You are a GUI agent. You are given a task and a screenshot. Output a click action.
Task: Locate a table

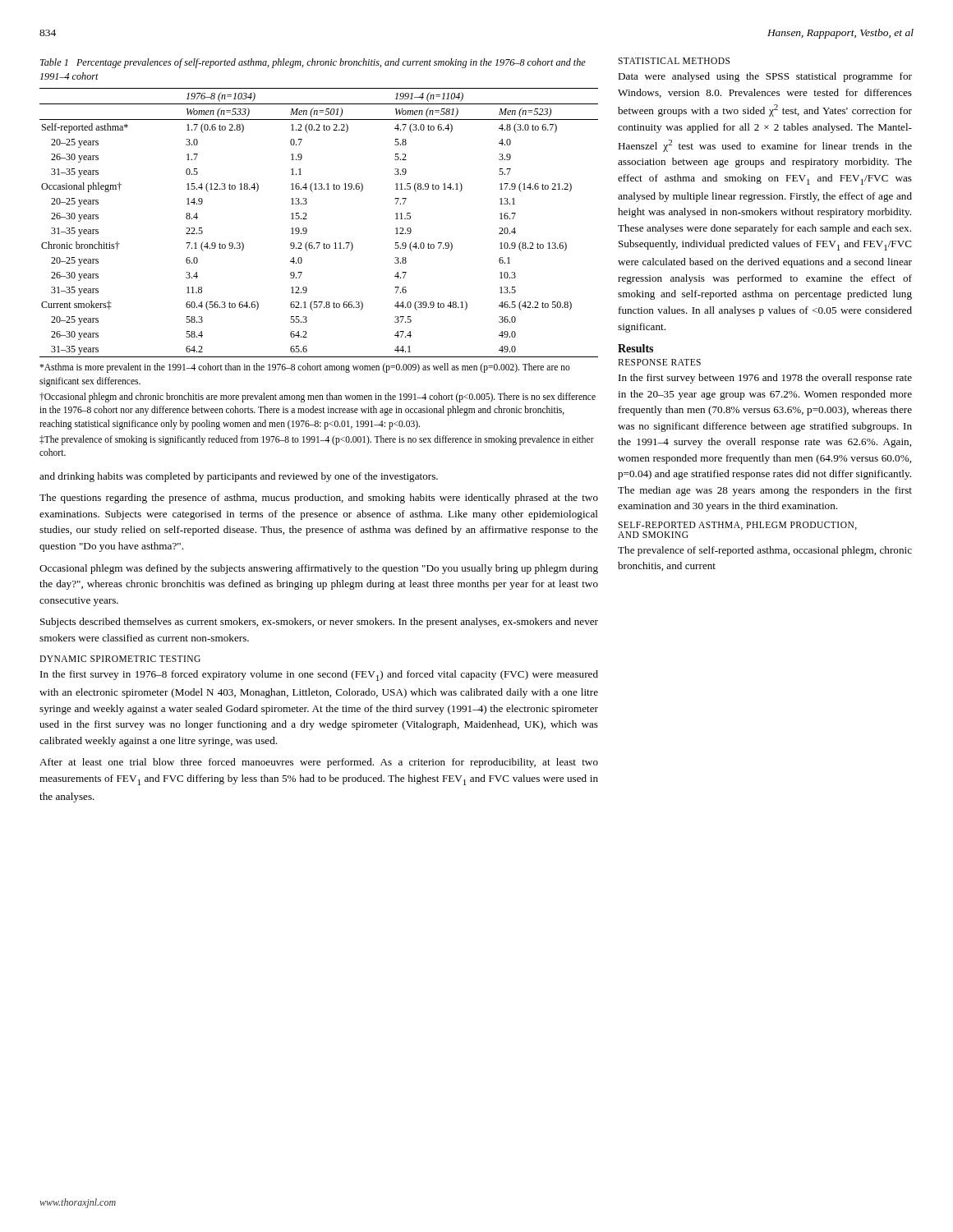point(319,223)
